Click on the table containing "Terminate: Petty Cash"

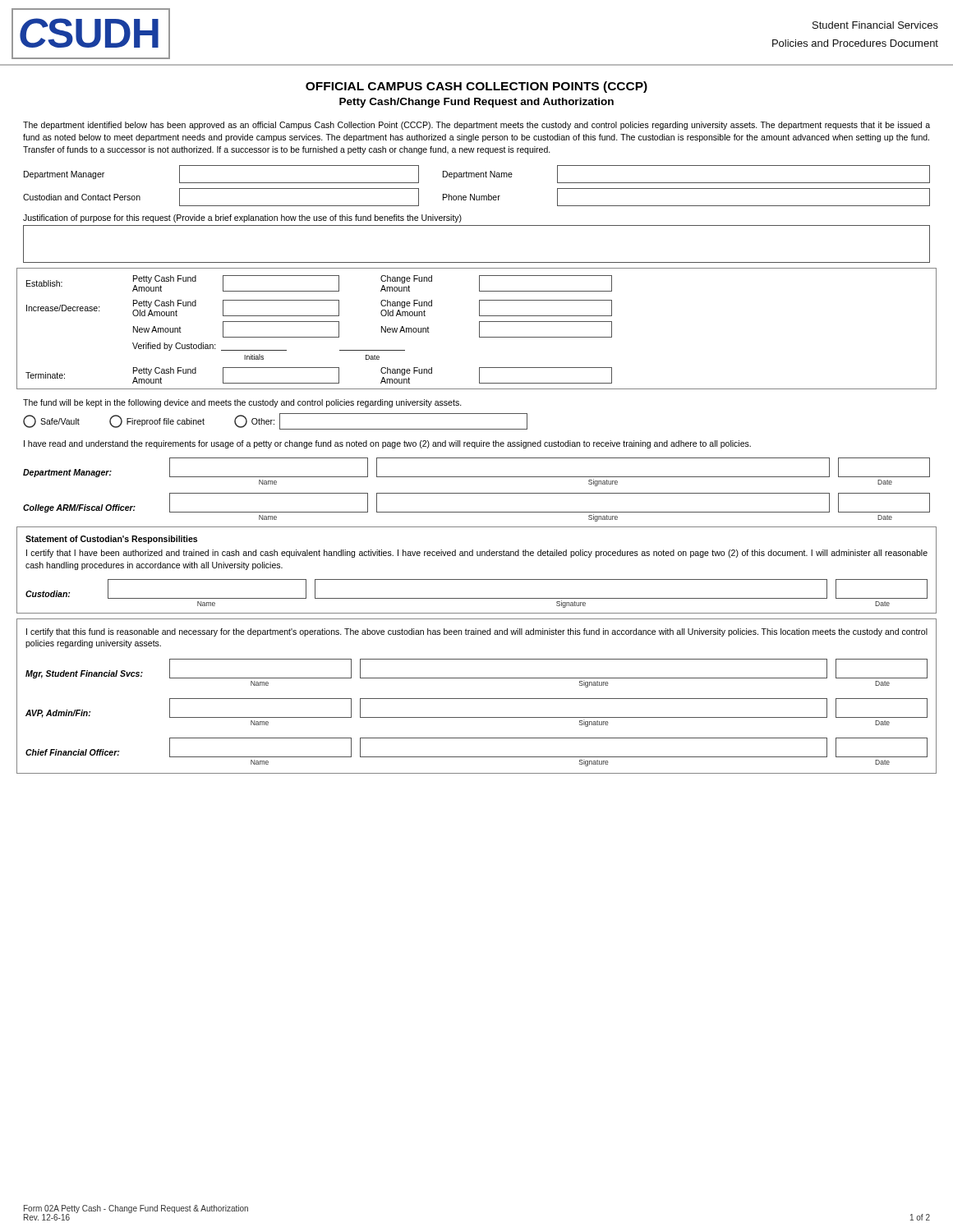point(476,375)
